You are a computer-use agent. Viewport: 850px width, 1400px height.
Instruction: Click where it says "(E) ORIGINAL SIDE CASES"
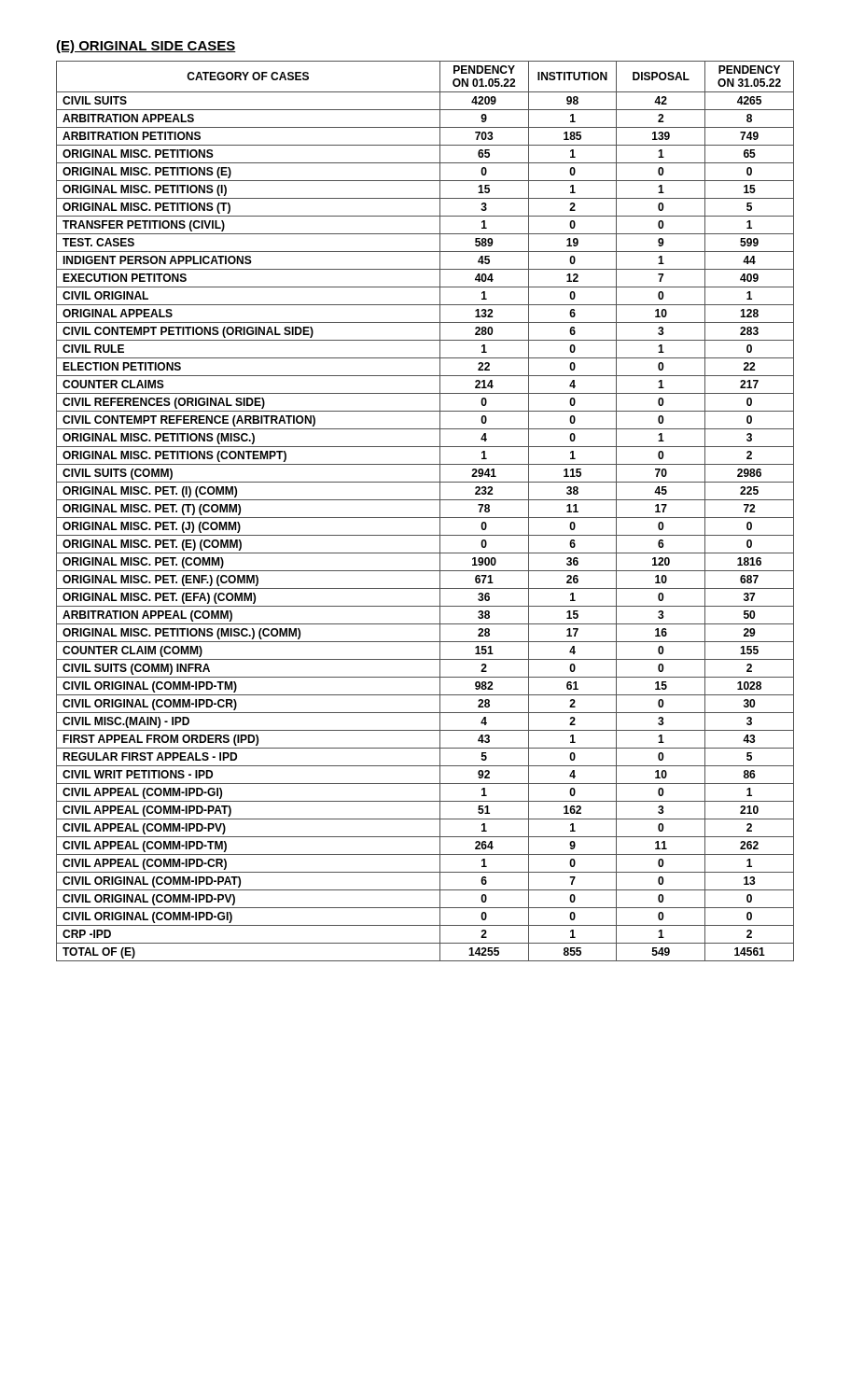(146, 45)
